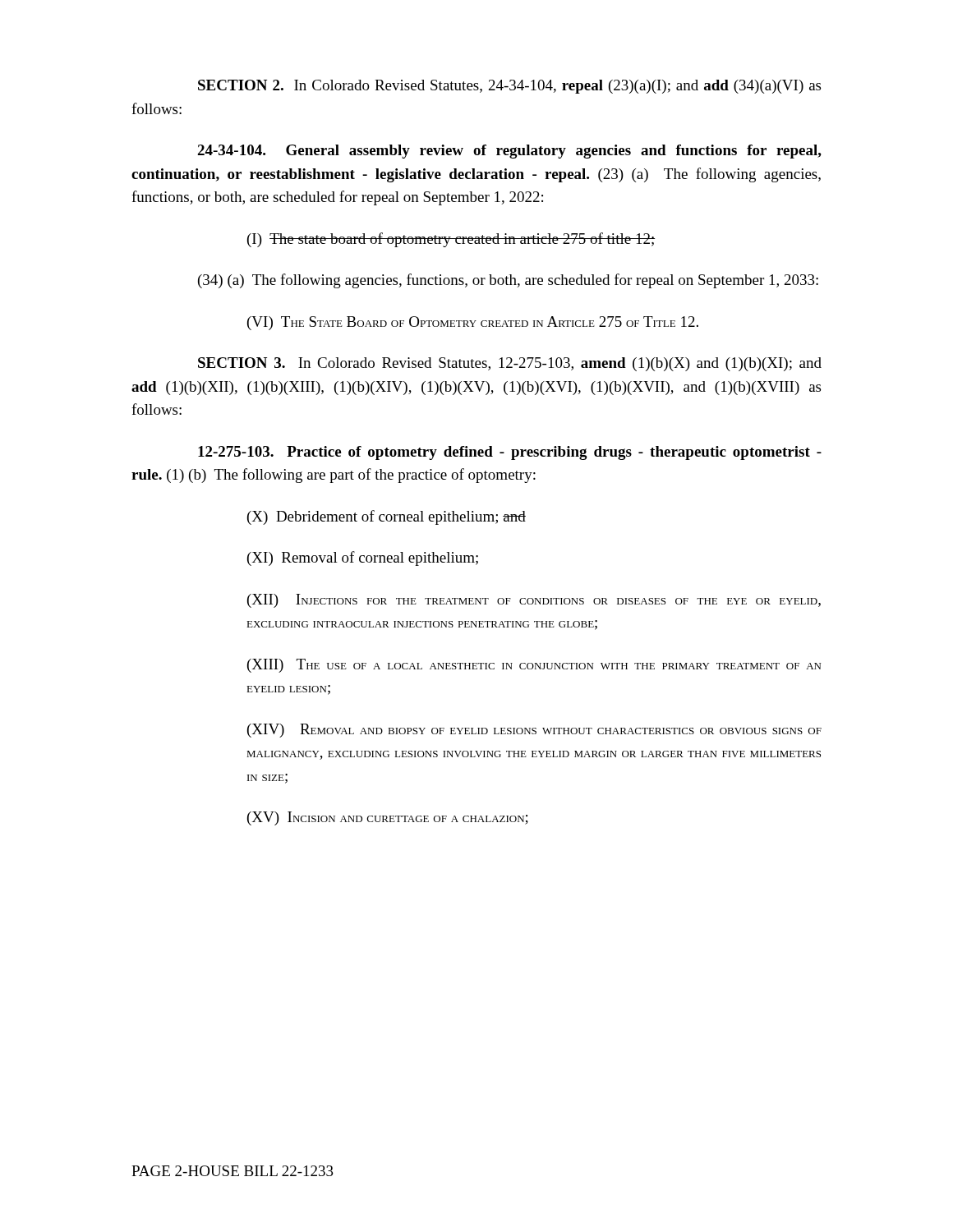The width and height of the screenshot is (953, 1232).
Task: Find the list item containing "(XII) Injections for the treatment of"
Action: (534, 611)
